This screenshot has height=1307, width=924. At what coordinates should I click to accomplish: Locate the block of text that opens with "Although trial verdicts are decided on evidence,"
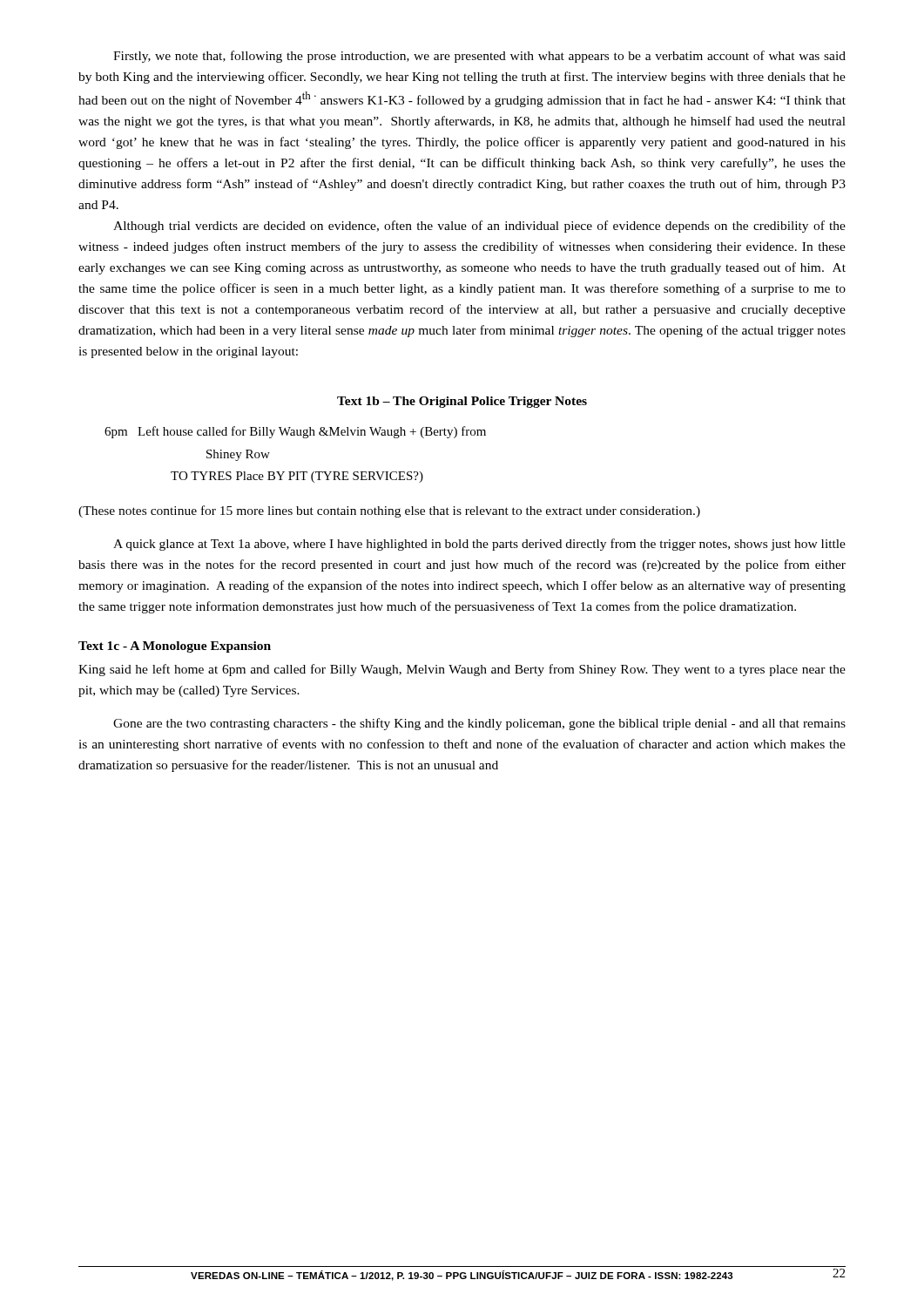[x=462, y=289]
